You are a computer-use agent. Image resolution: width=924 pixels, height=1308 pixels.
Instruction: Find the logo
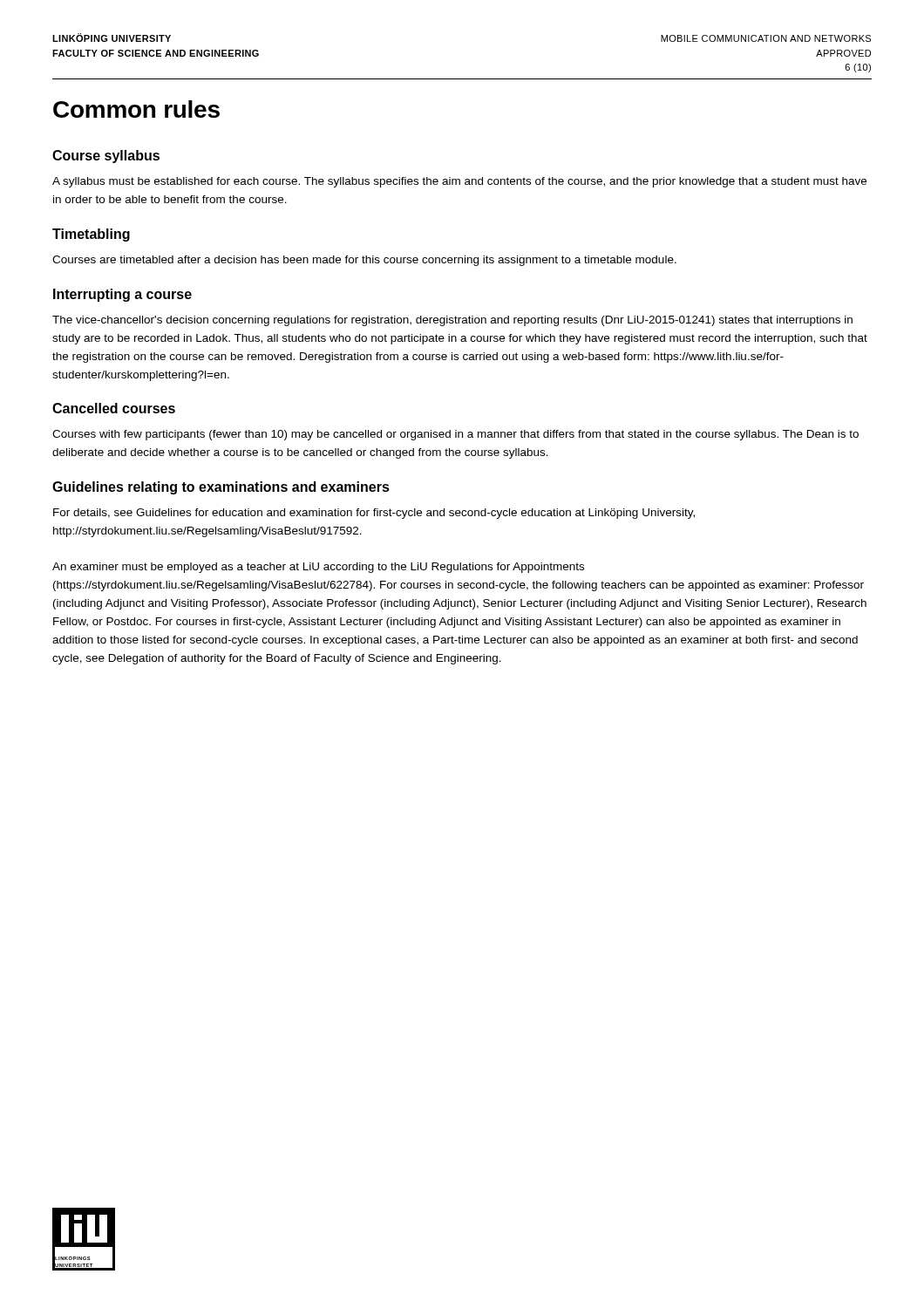(x=92, y=1240)
